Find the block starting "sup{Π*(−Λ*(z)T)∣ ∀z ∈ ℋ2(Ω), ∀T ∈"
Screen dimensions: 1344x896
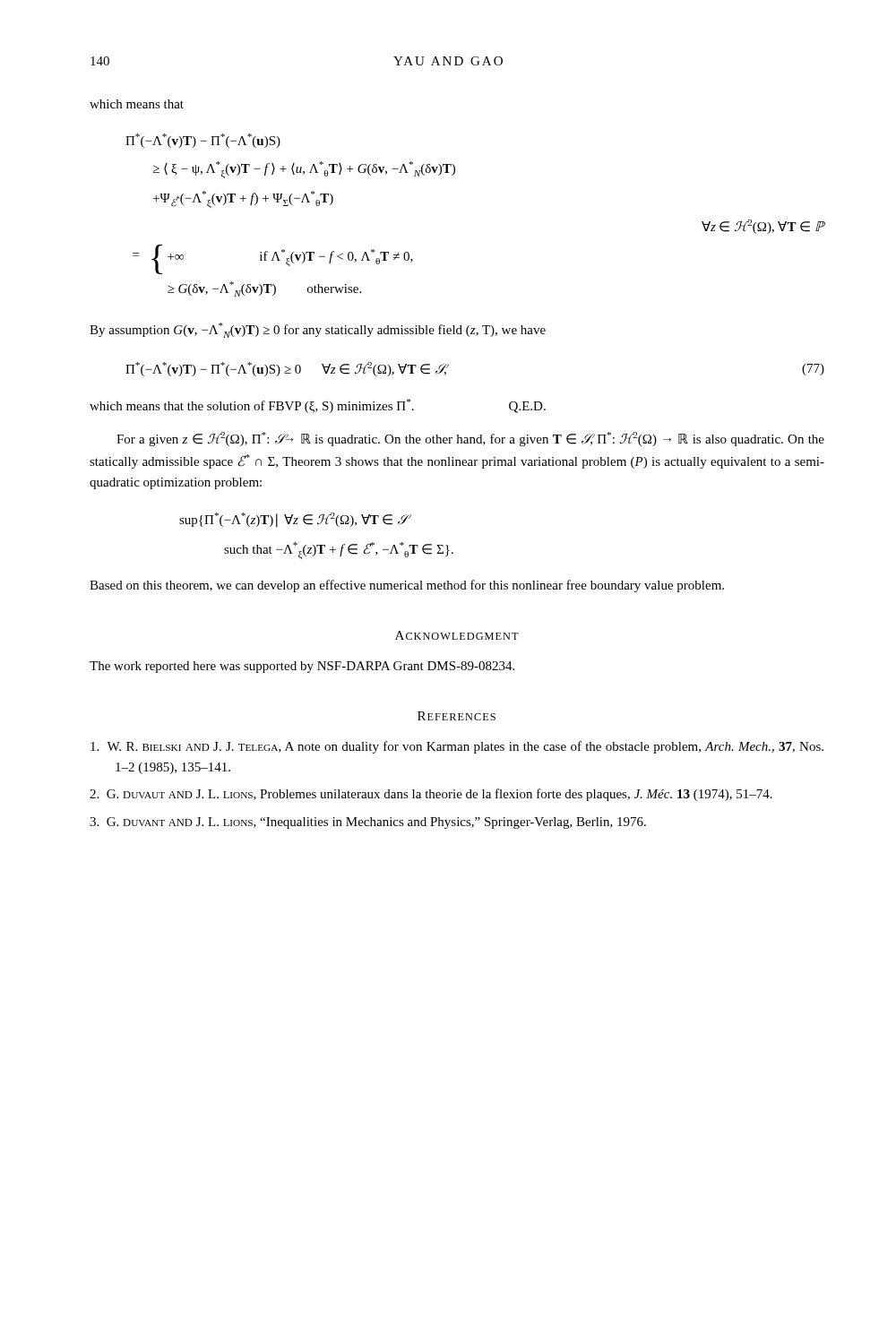click(x=295, y=520)
